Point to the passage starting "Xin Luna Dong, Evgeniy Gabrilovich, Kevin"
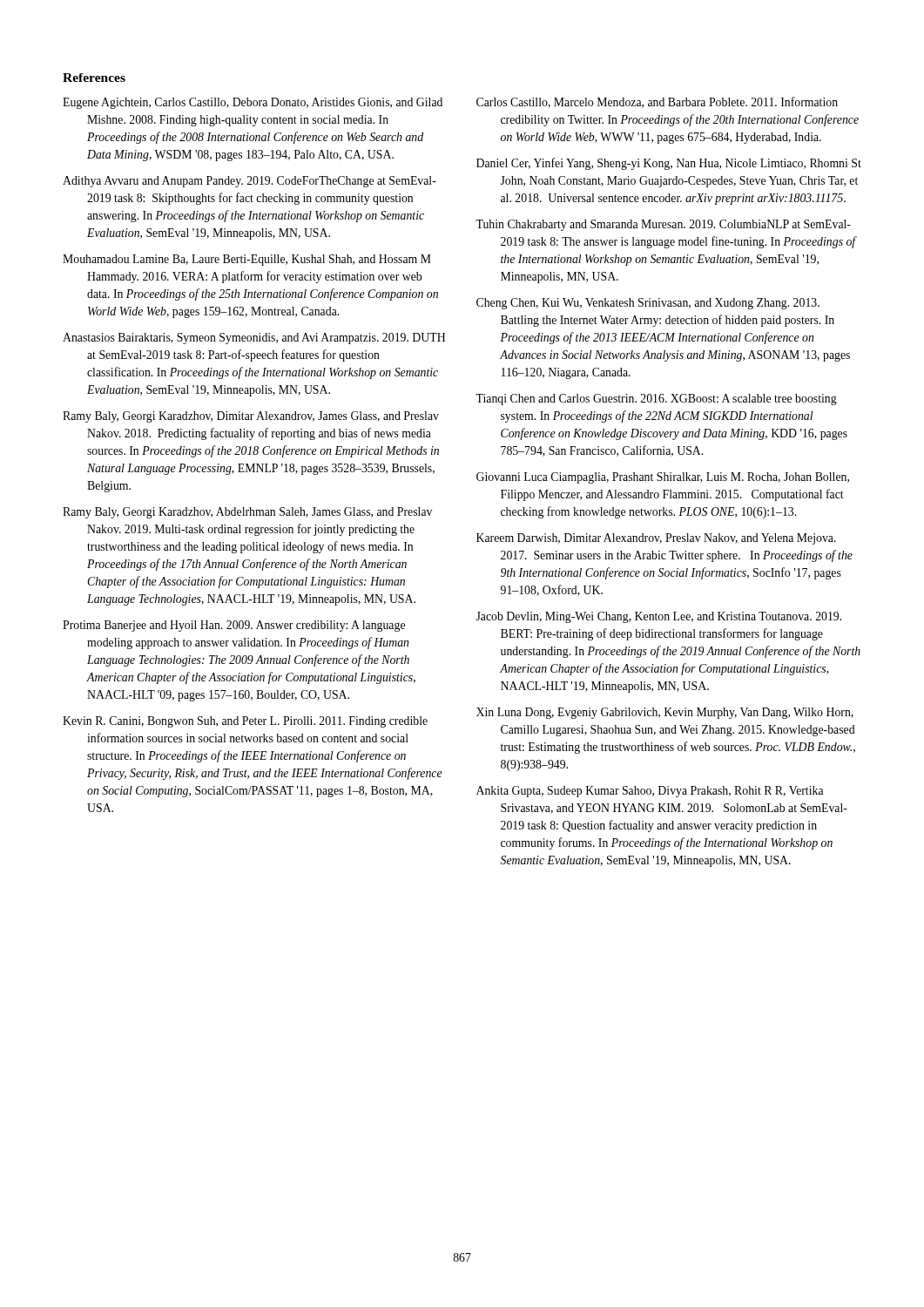Screen dimensions: 1307x924 pos(666,738)
